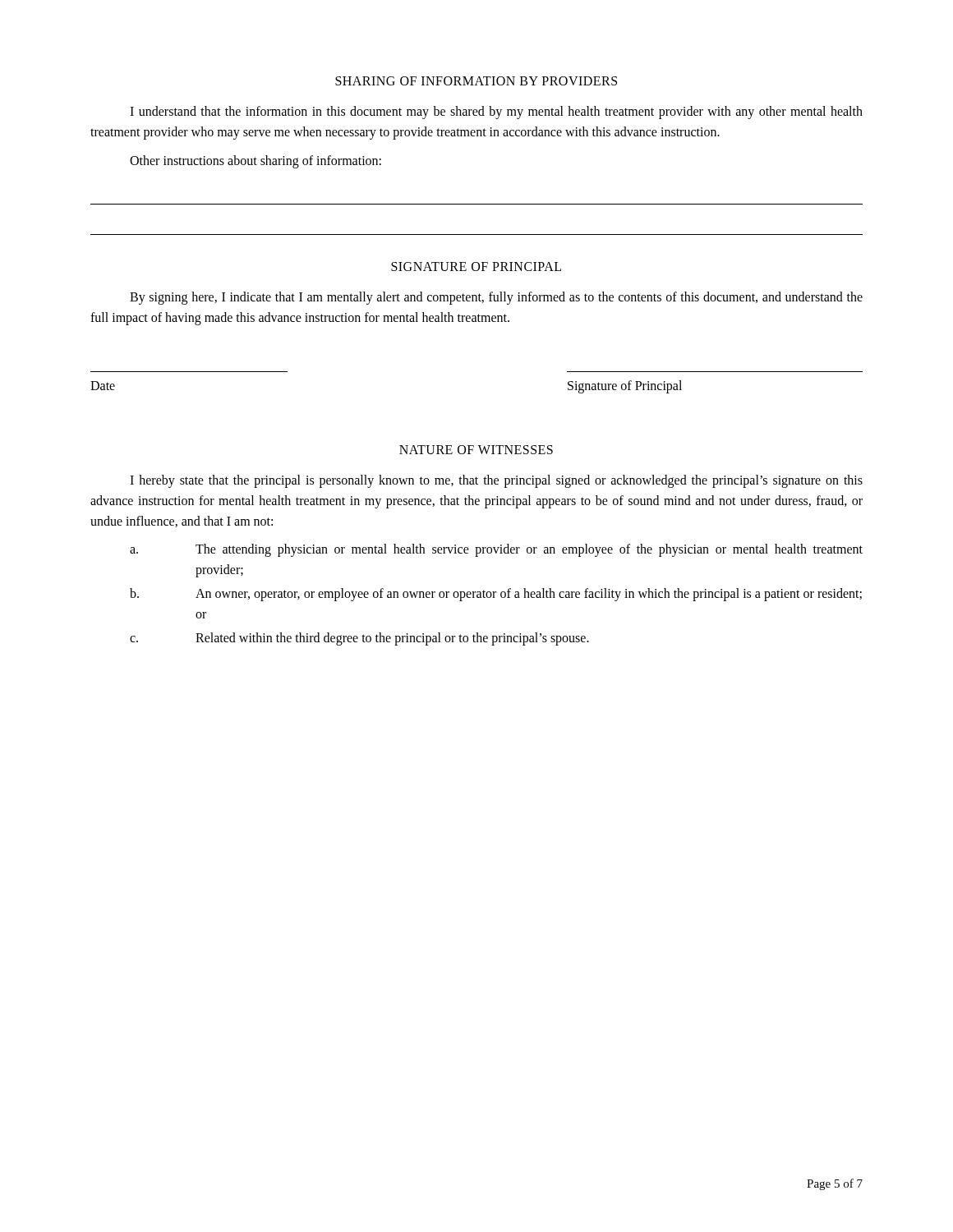Click the passage that begins "By signing here,"
The image size is (953, 1232).
click(476, 307)
